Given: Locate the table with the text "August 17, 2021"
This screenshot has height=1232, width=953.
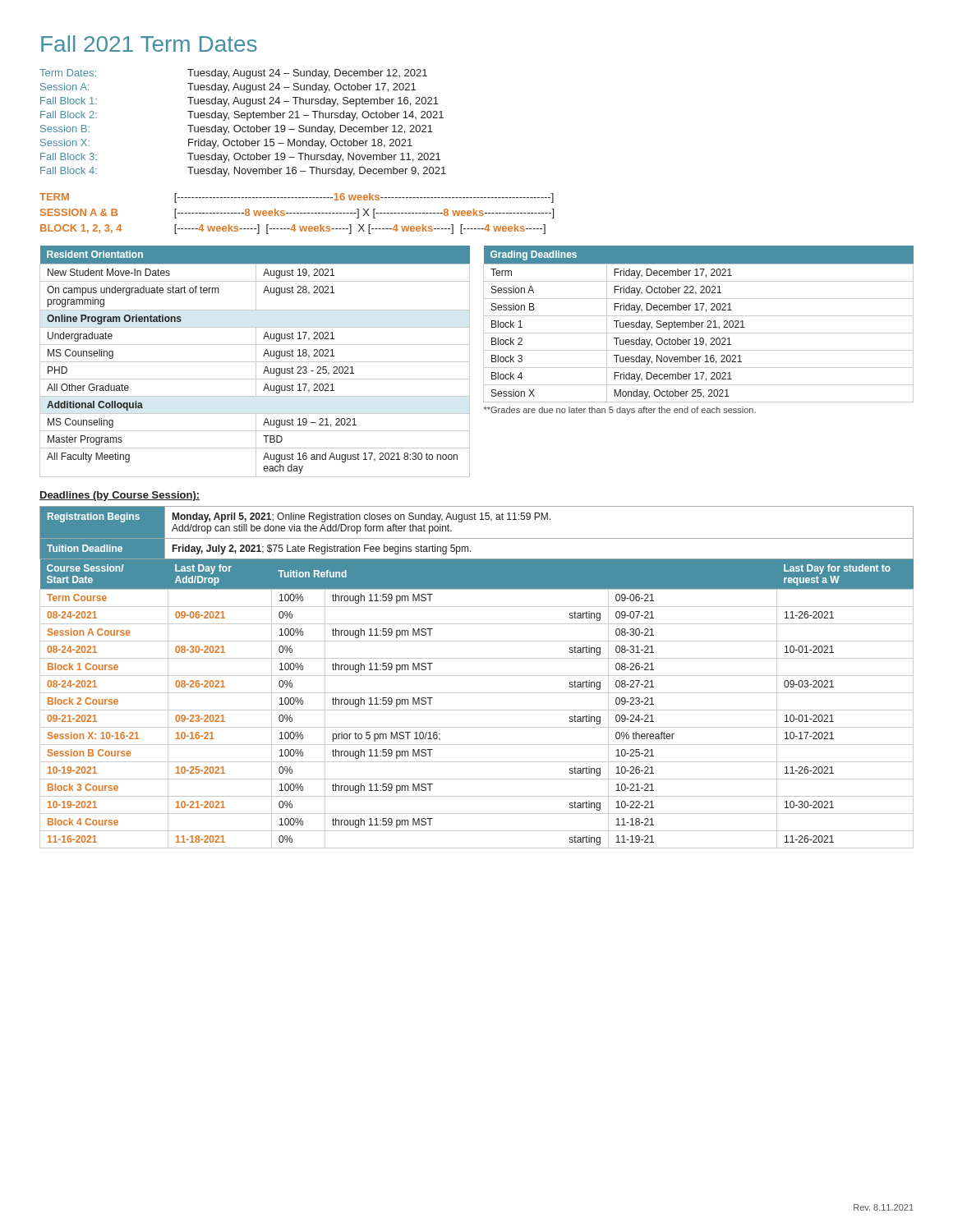Looking at the screenshot, I should (255, 361).
